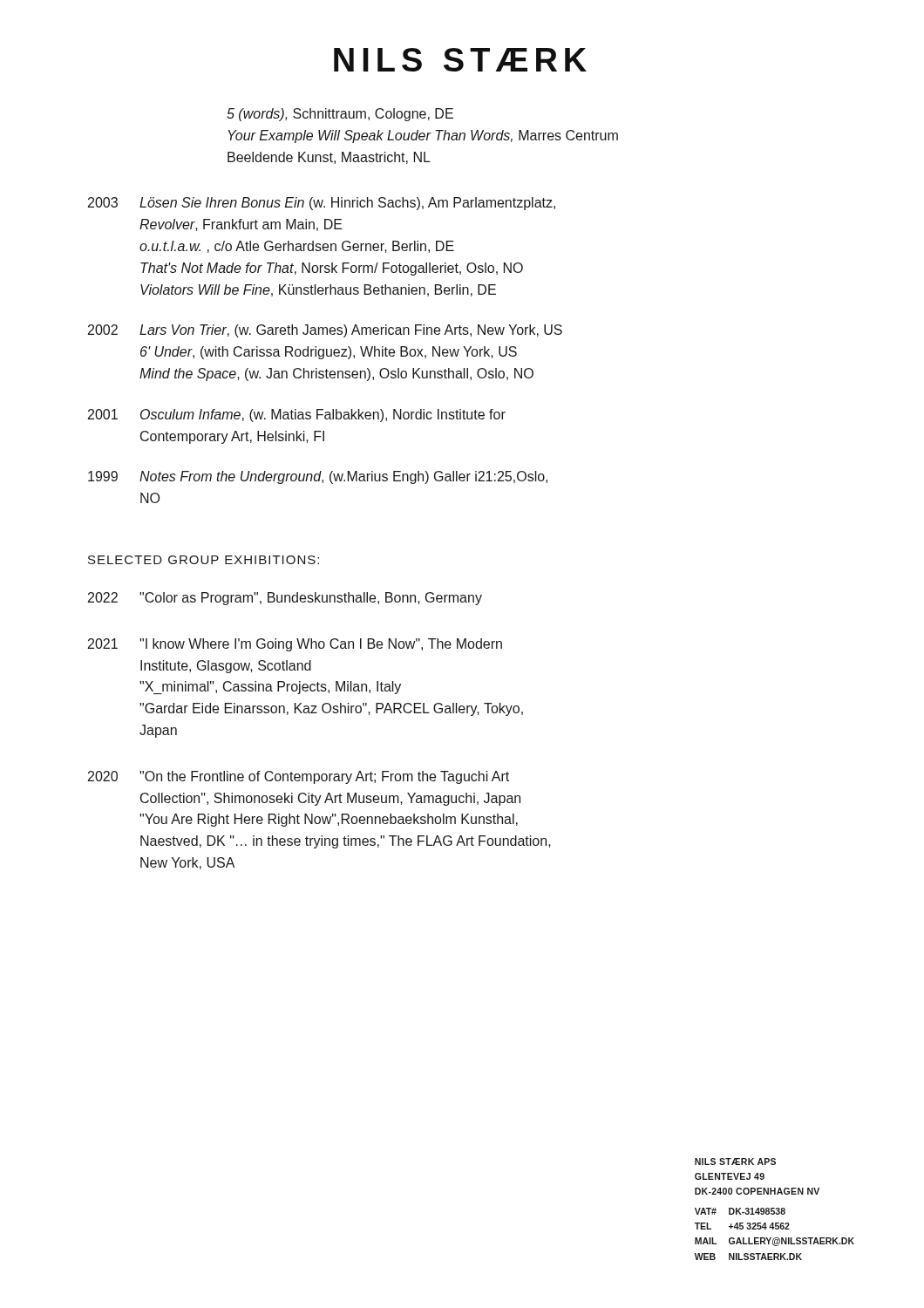Where is the passage that starts "2020 "On the Frontline"?
This screenshot has height=1308, width=924.
tap(471, 820)
